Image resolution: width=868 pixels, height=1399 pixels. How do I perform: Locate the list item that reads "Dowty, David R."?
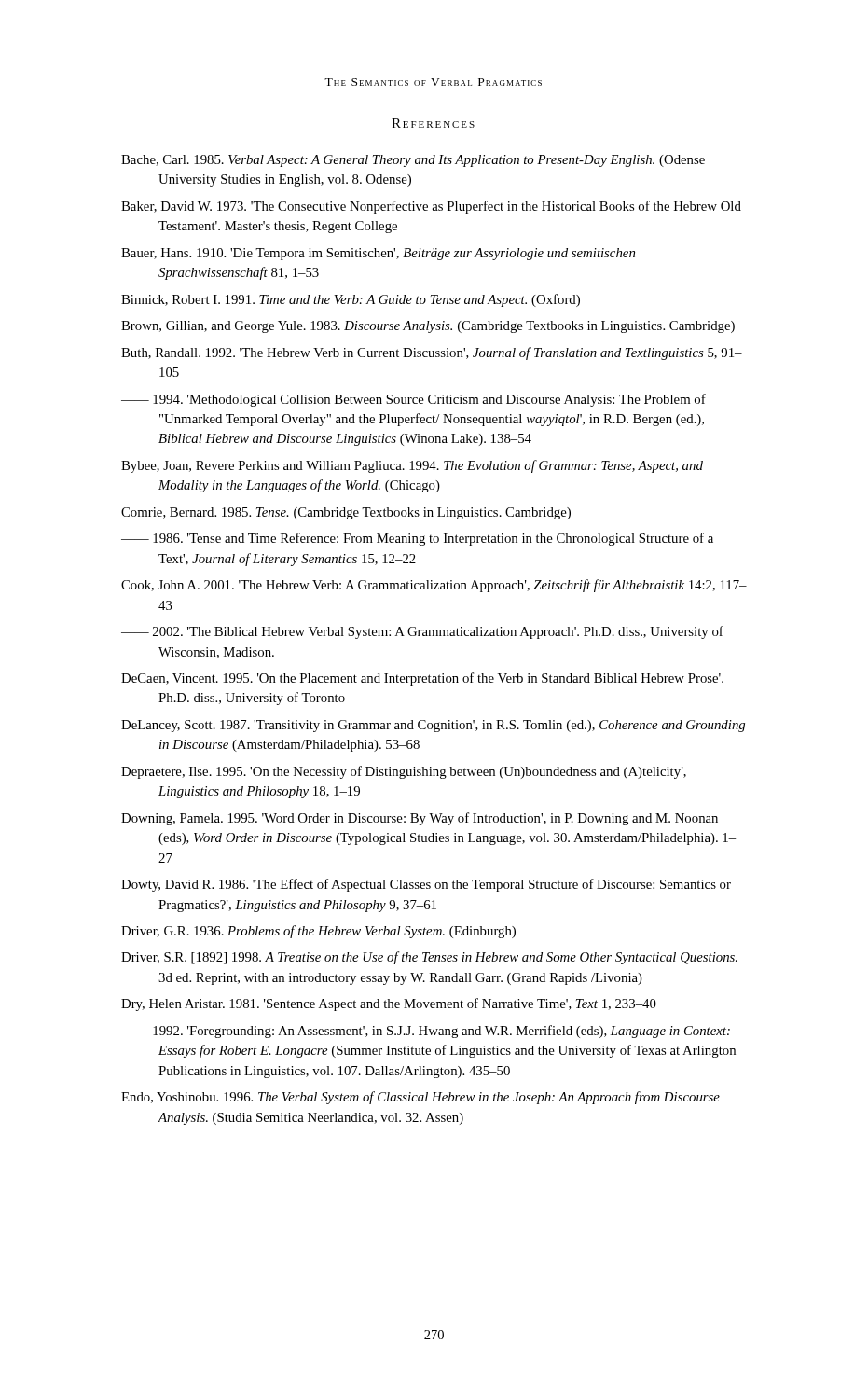pos(426,894)
